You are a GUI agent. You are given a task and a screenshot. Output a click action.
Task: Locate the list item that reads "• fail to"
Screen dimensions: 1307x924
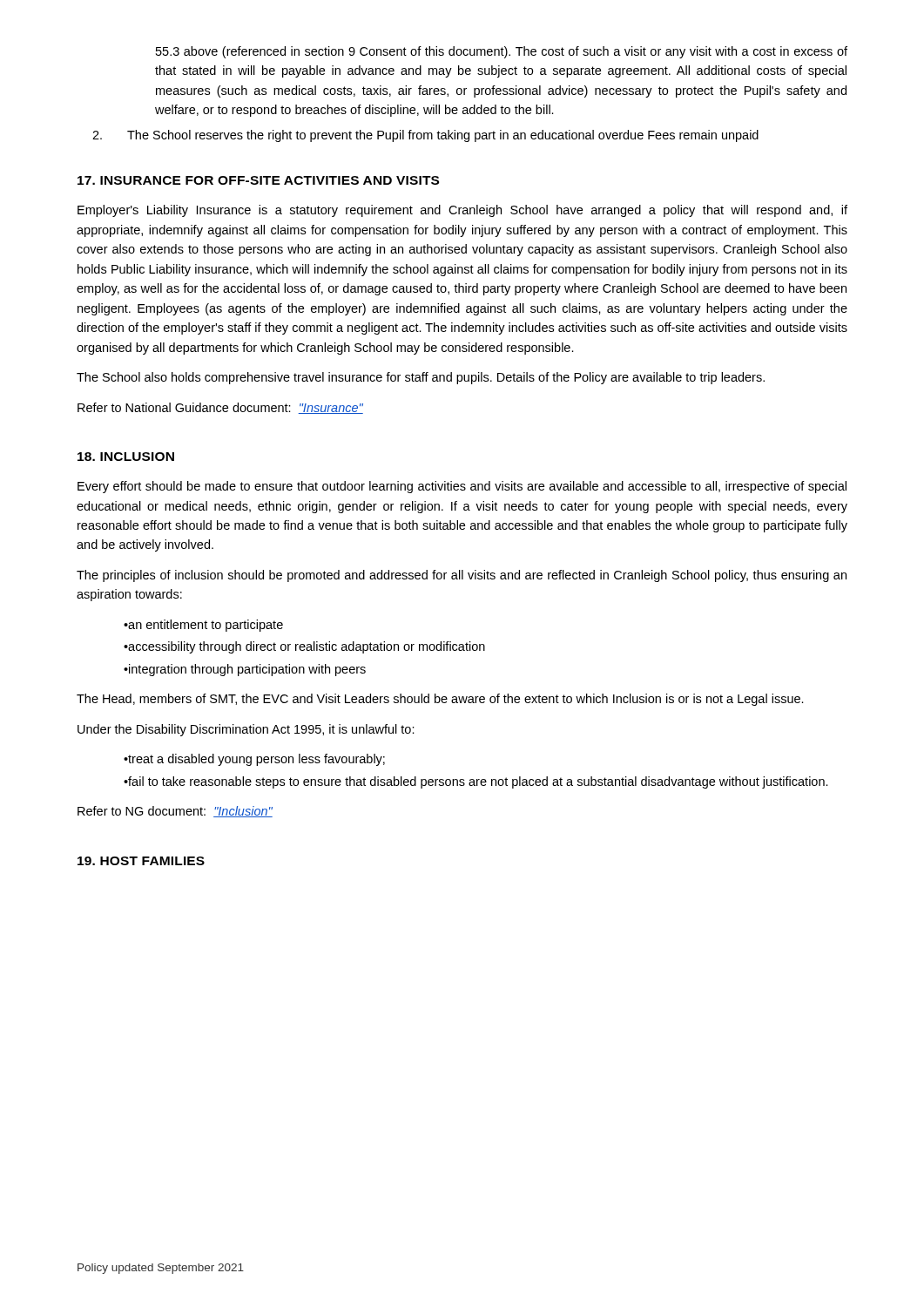click(x=462, y=781)
